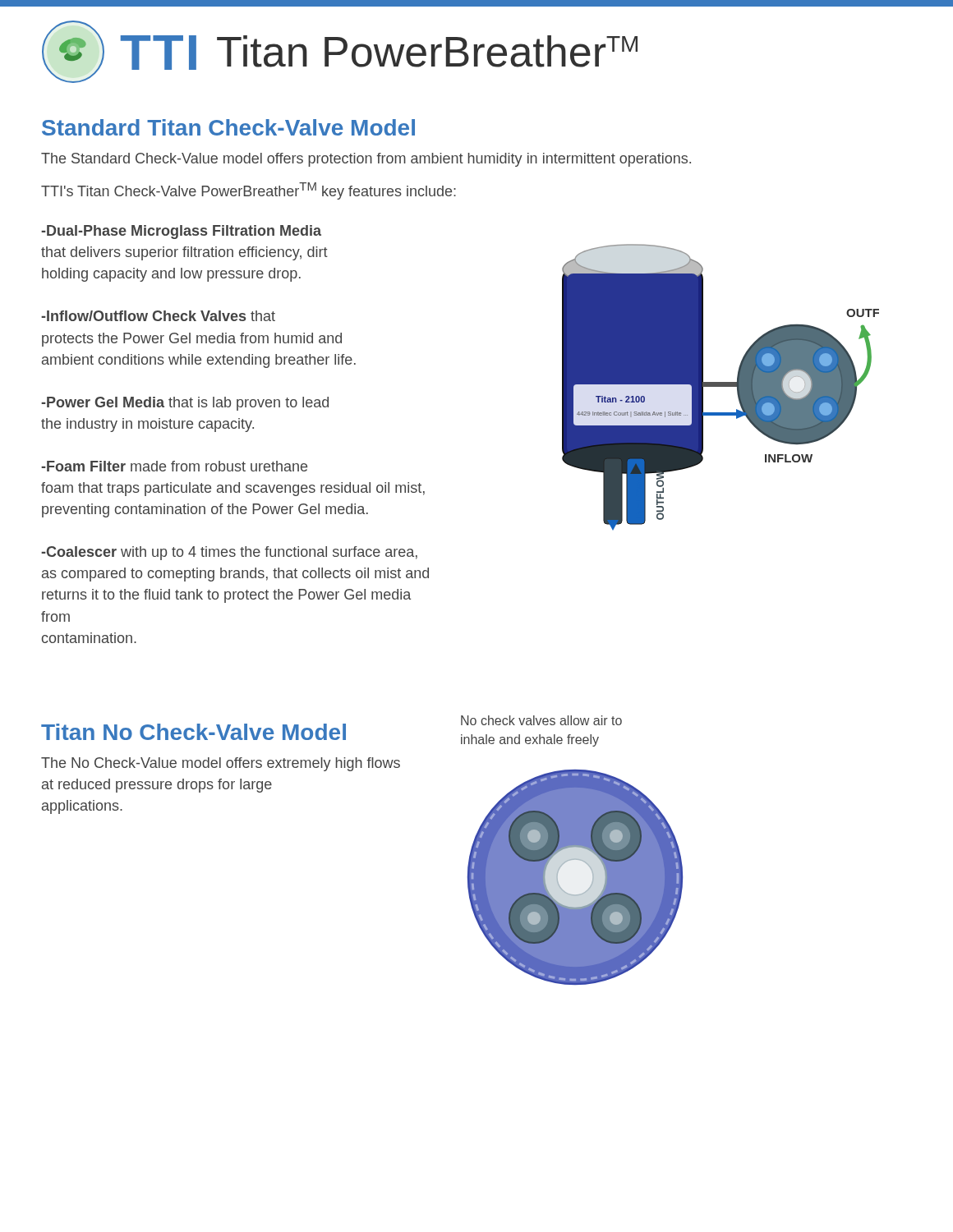The width and height of the screenshot is (953, 1232).
Task: Find the list item containing "-Foam Filter made from robust urethane foam that"
Action: pos(233,488)
